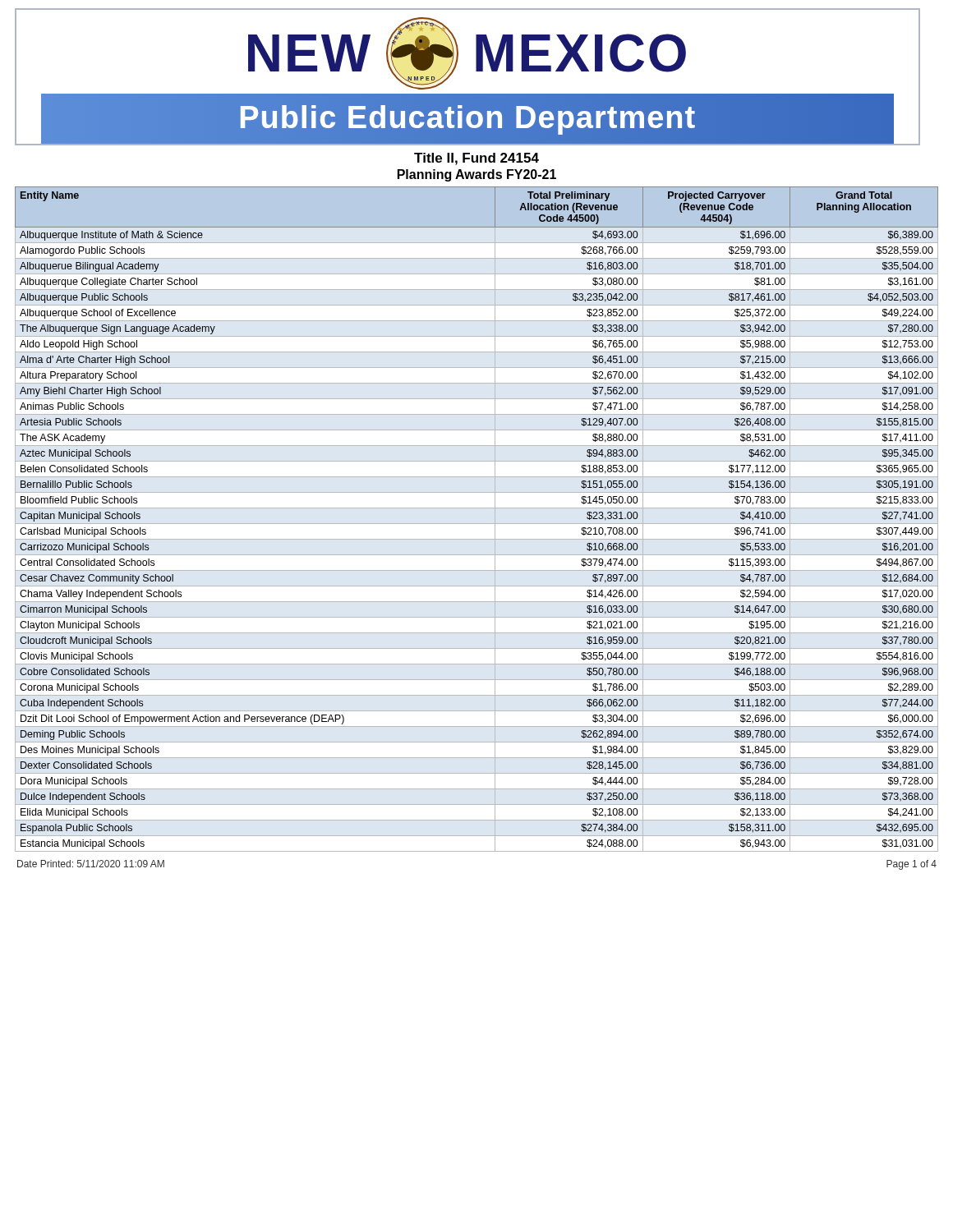The image size is (953, 1232).
Task: Click on the logo
Action: click(476, 77)
